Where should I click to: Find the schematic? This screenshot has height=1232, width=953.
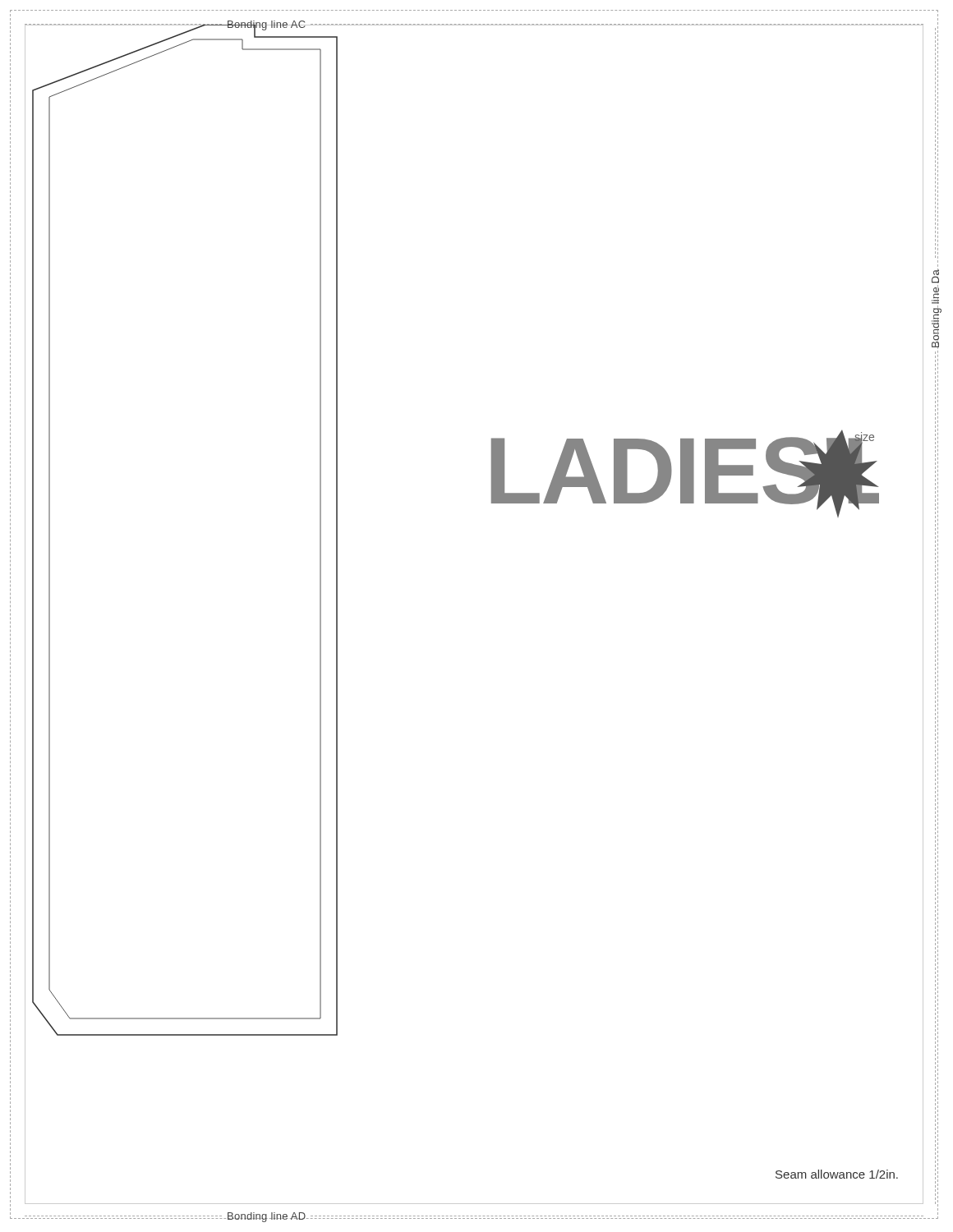[189, 517]
